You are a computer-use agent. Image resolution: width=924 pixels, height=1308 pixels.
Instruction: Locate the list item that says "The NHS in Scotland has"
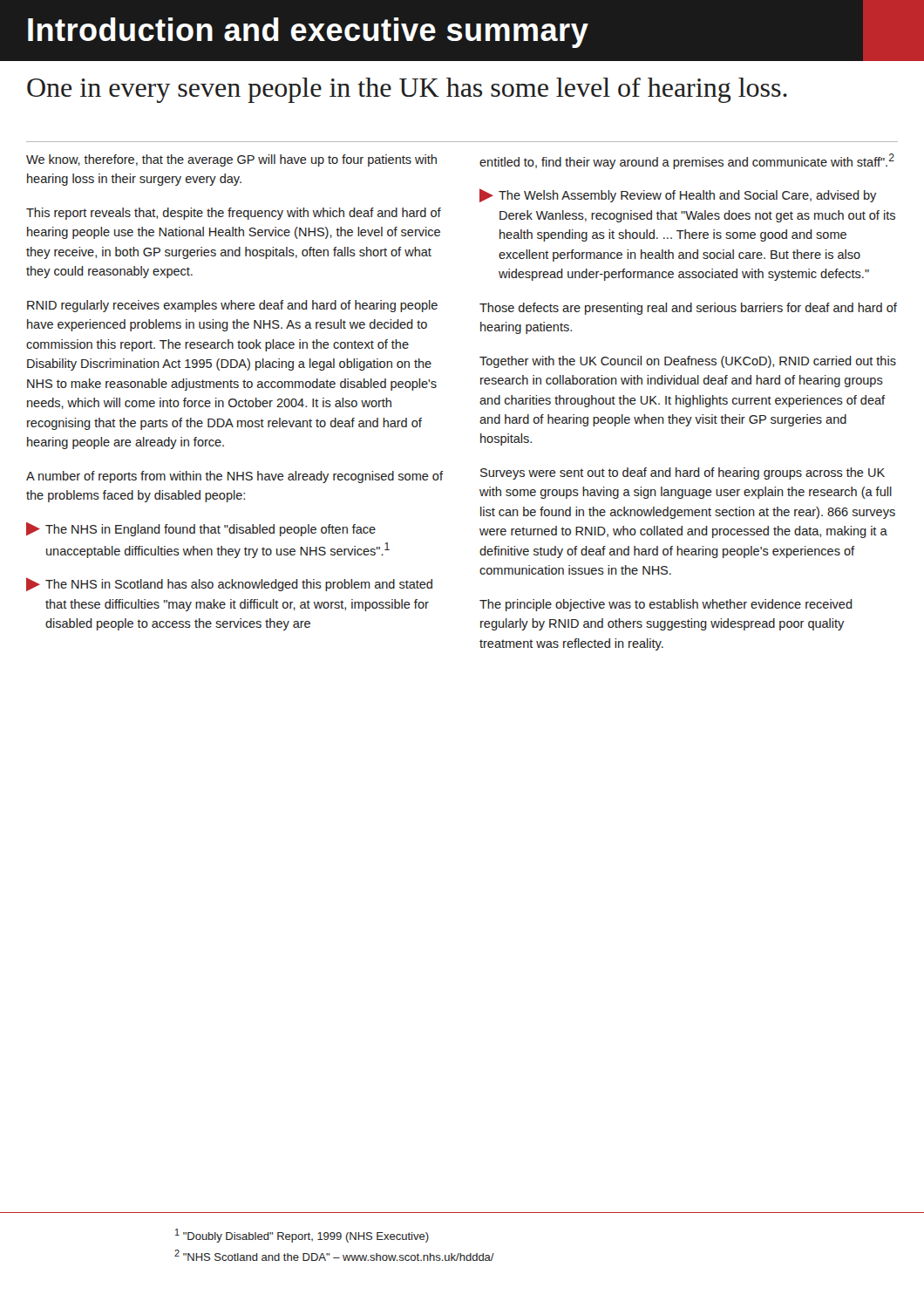(235, 604)
